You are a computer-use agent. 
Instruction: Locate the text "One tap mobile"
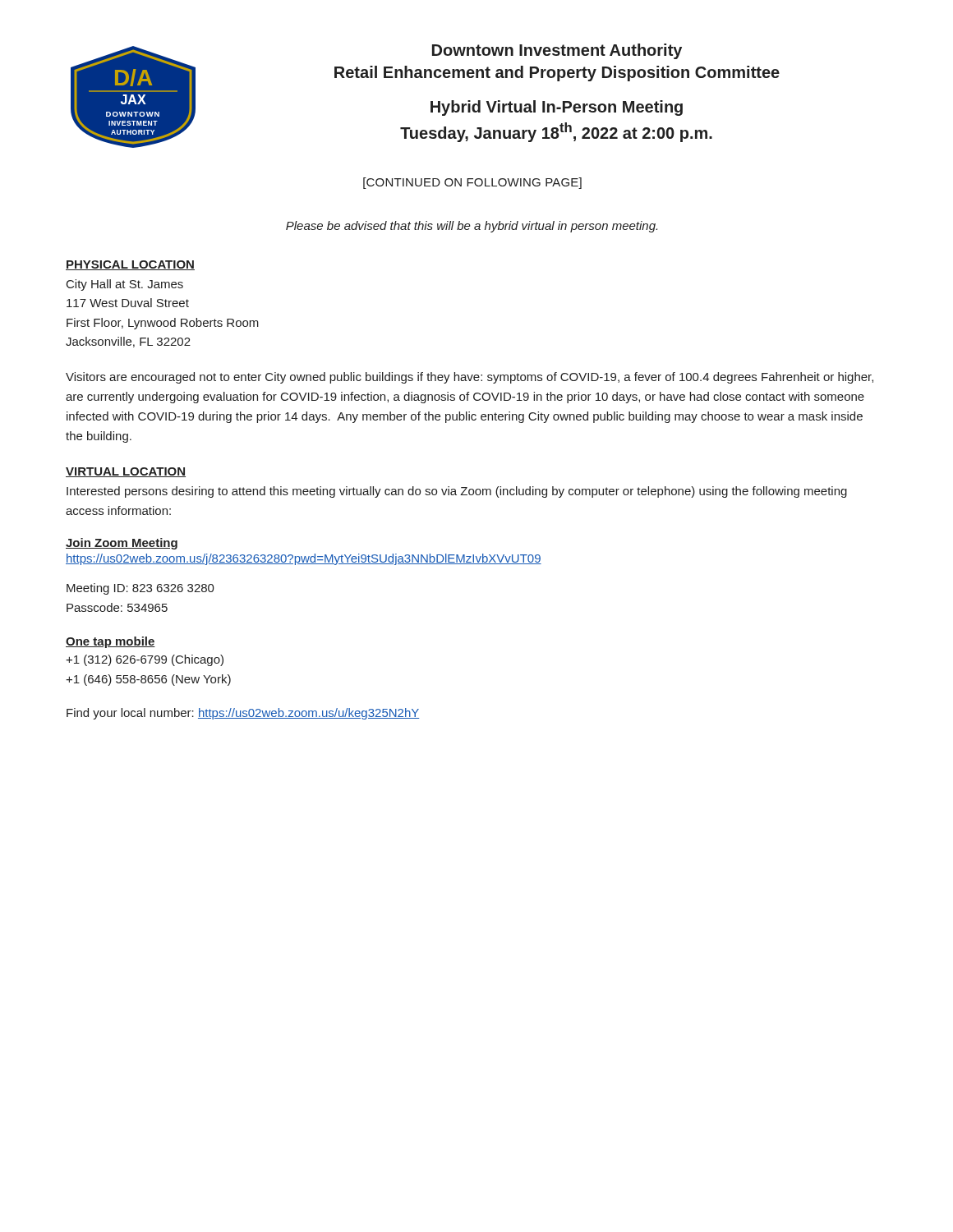point(110,641)
